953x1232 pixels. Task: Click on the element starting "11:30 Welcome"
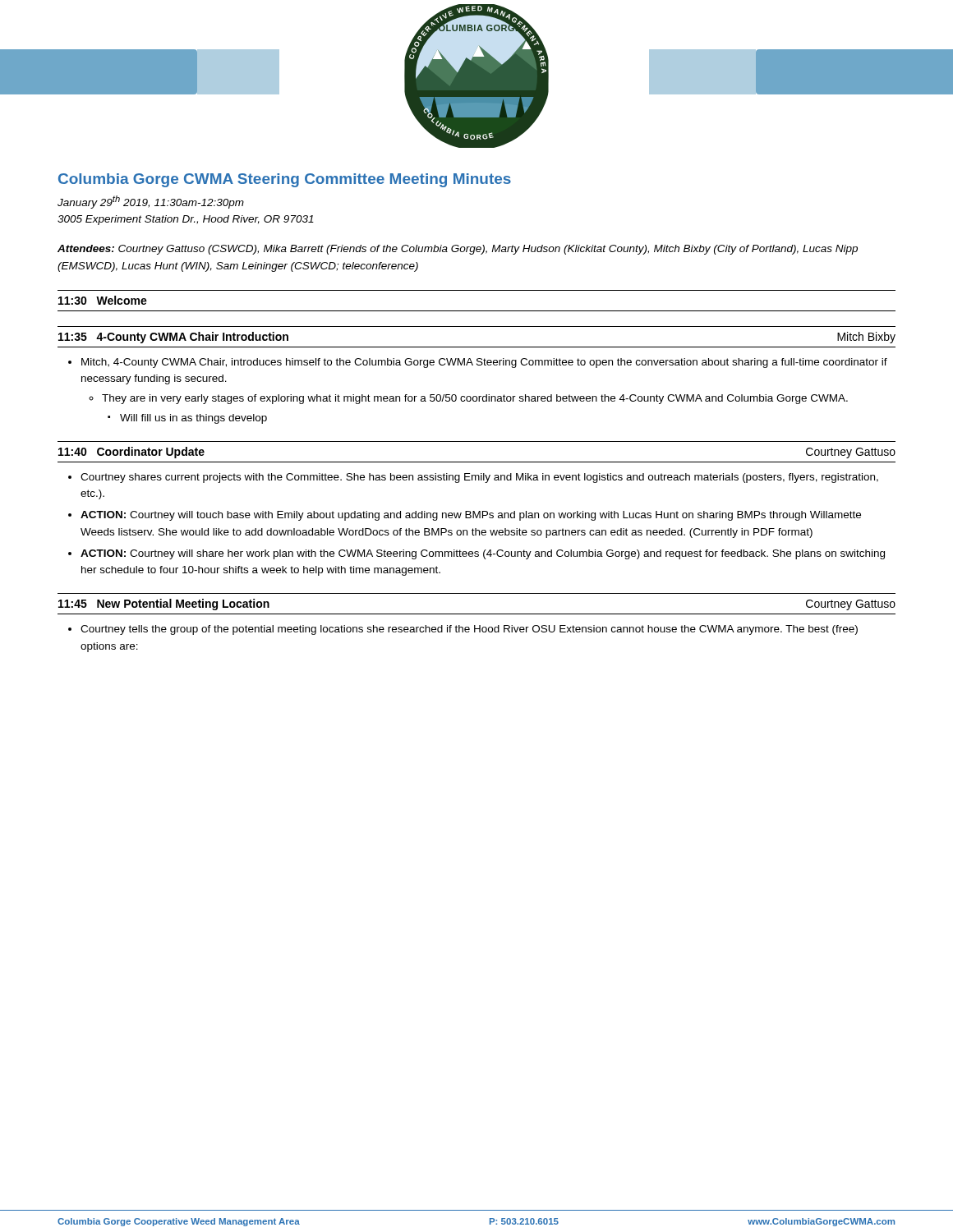(x=102, y=300)
